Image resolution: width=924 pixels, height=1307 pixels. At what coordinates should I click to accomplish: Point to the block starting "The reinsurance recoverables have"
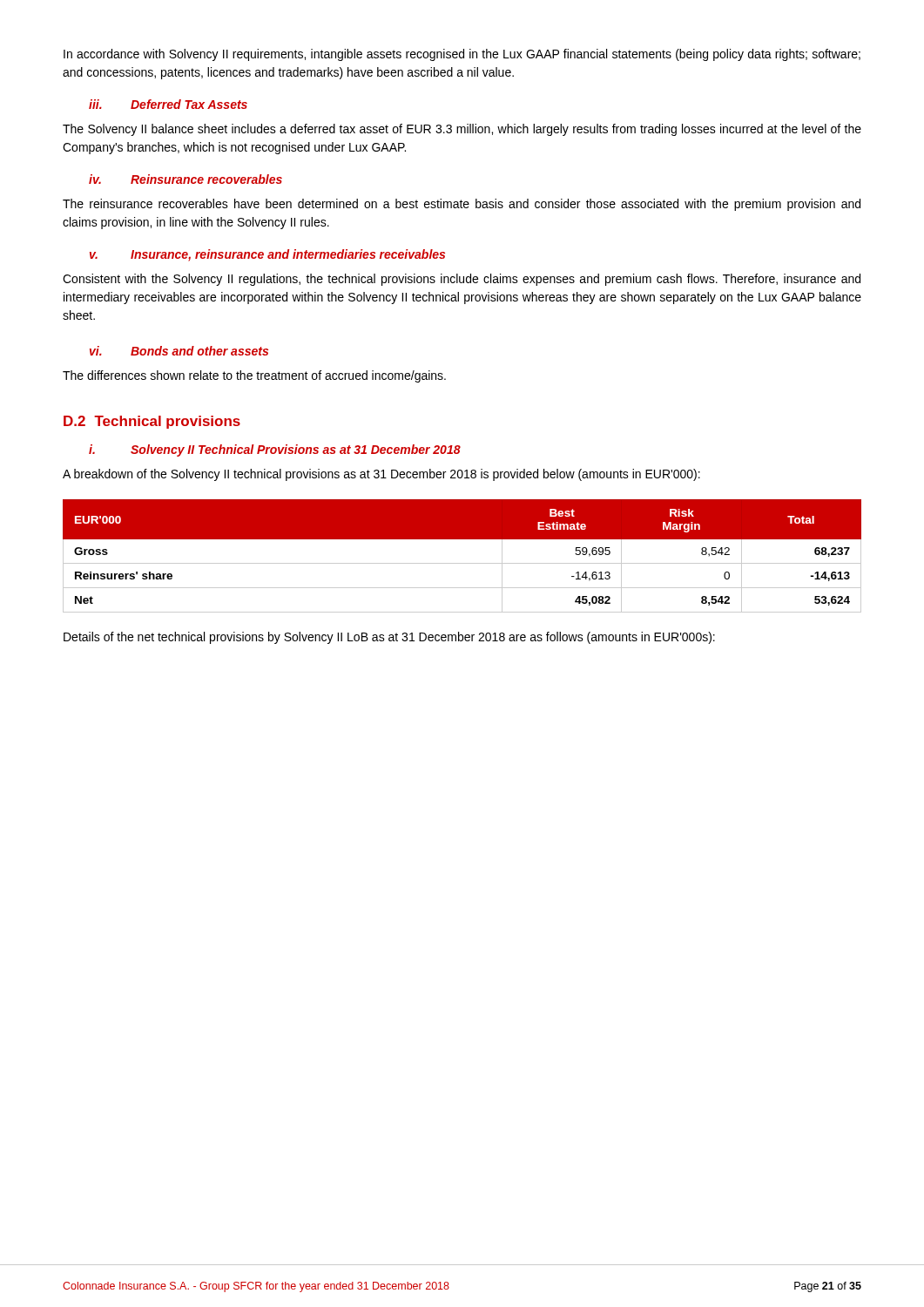point(462,213)
